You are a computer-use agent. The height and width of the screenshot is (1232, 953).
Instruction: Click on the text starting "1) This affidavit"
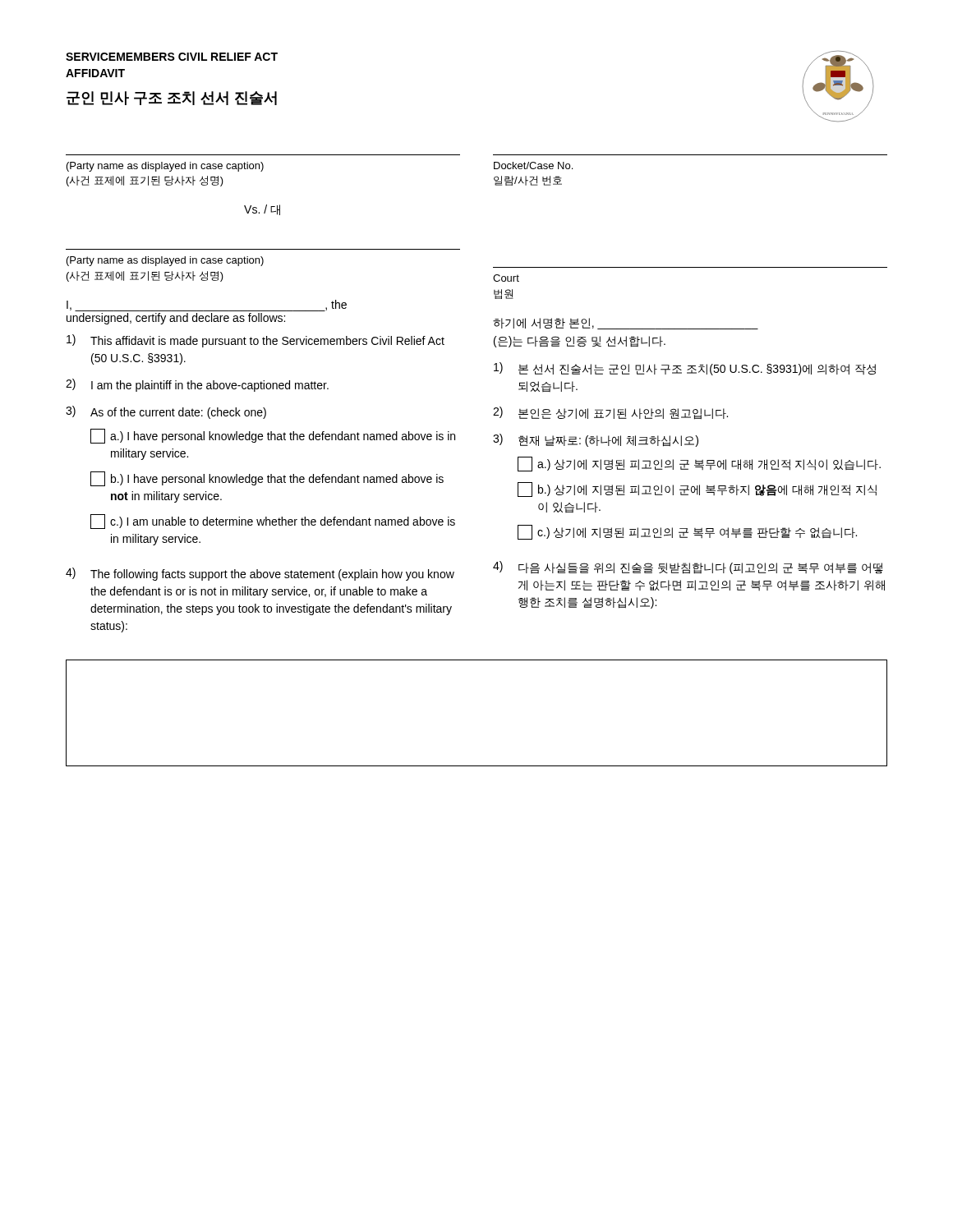click(x=263, y=350)
